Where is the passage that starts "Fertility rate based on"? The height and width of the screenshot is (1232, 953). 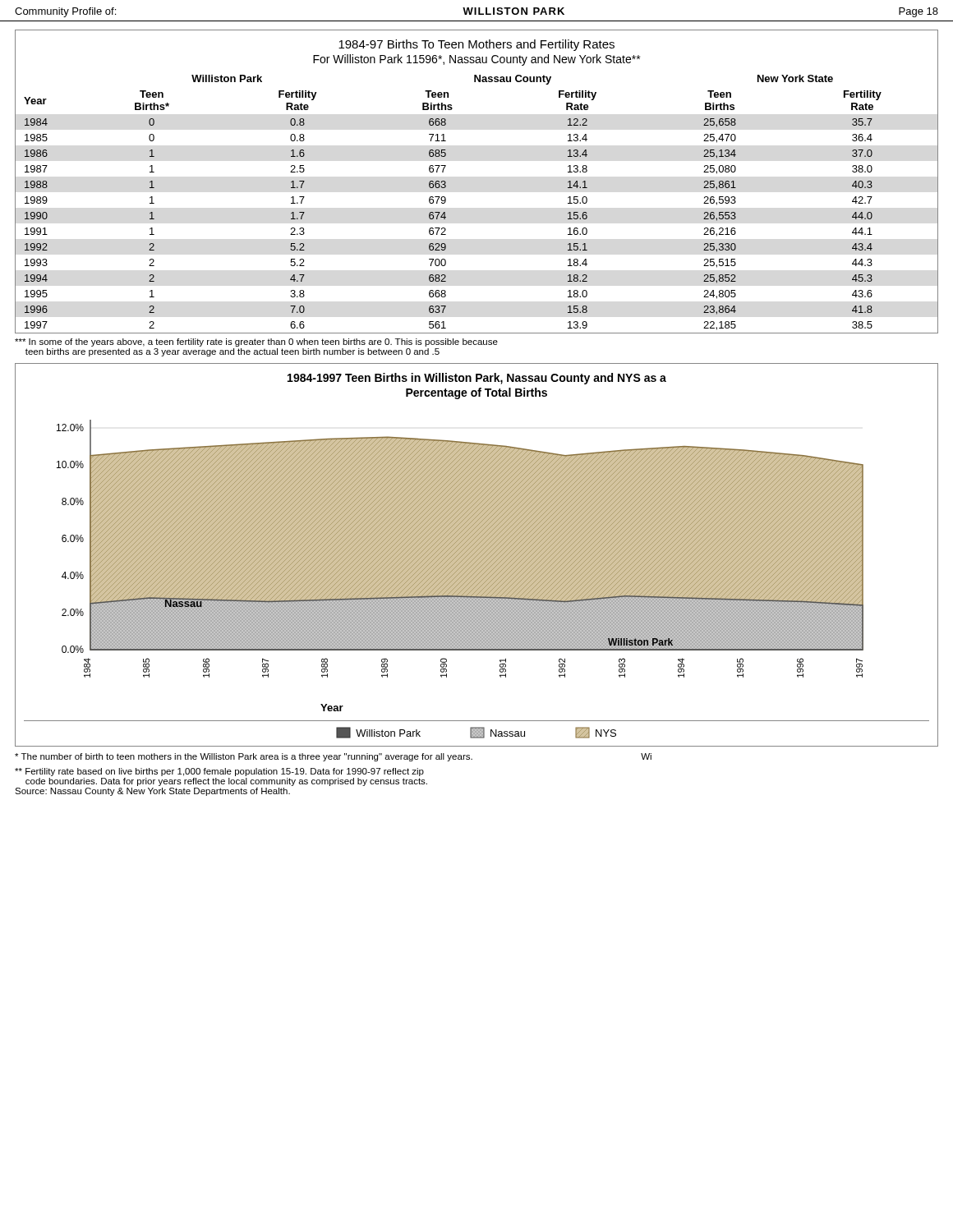coord(221,781)
